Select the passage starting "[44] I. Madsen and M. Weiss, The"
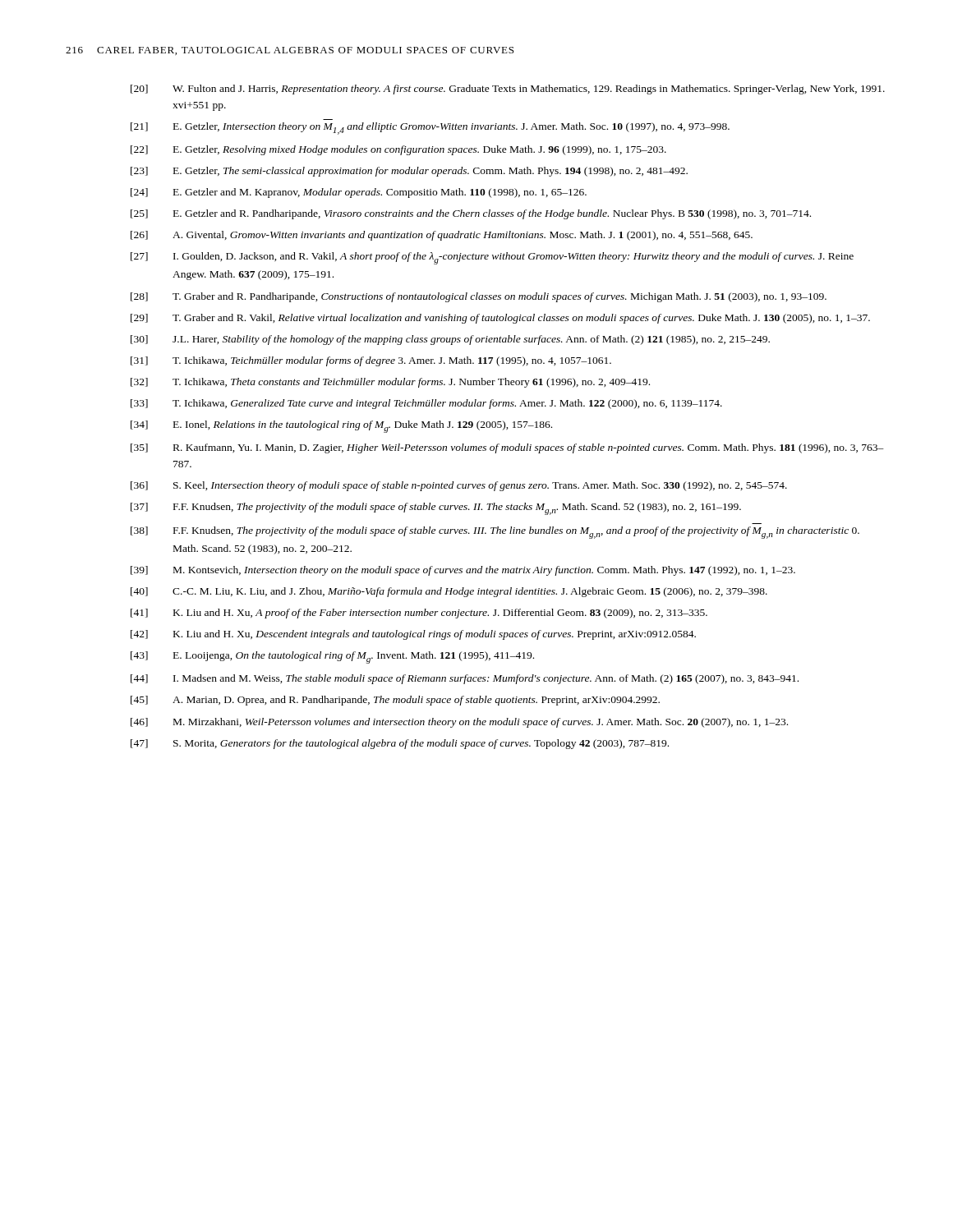 coord(509,679)
